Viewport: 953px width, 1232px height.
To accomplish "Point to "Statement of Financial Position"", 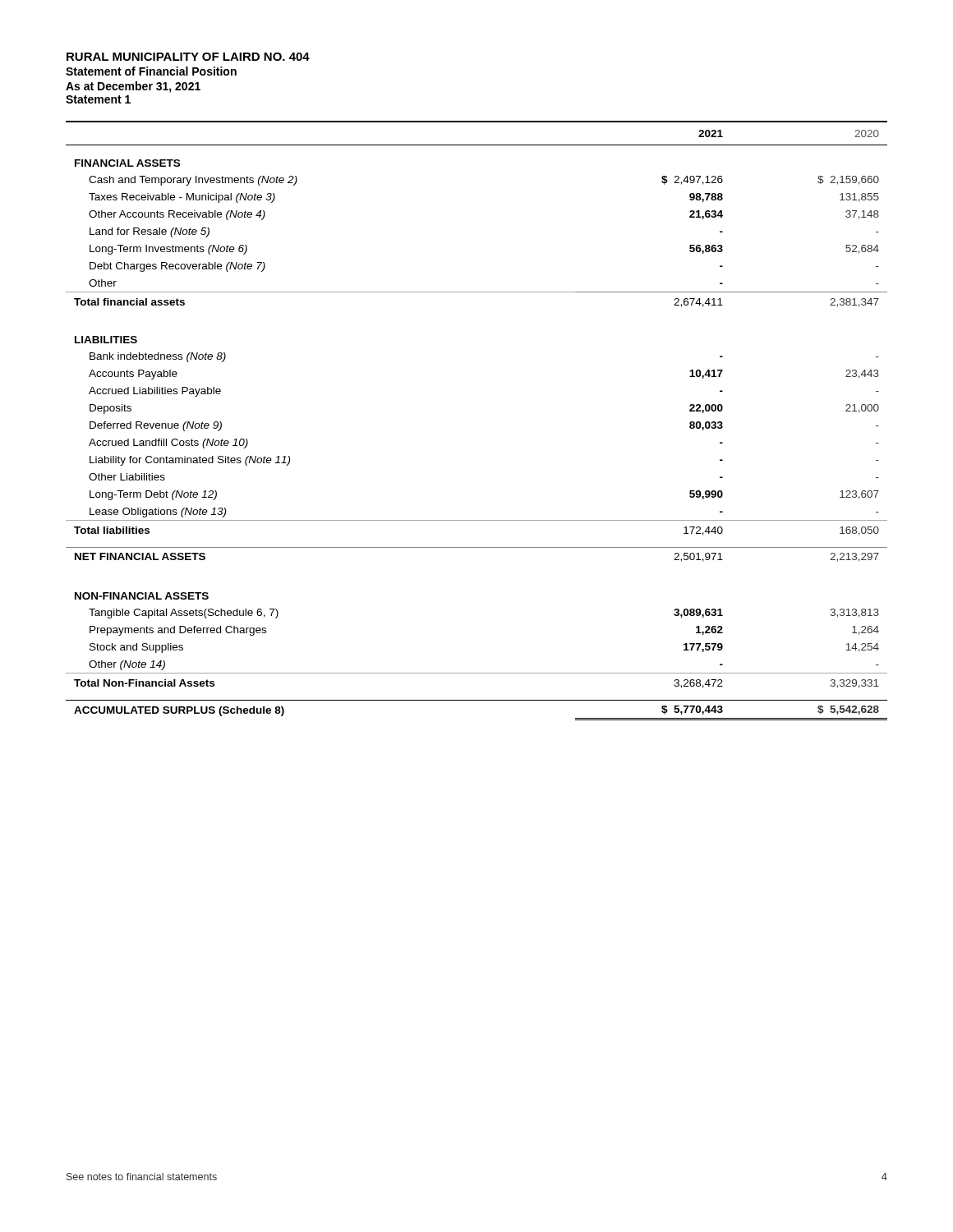I will click(x=151, y=71).
